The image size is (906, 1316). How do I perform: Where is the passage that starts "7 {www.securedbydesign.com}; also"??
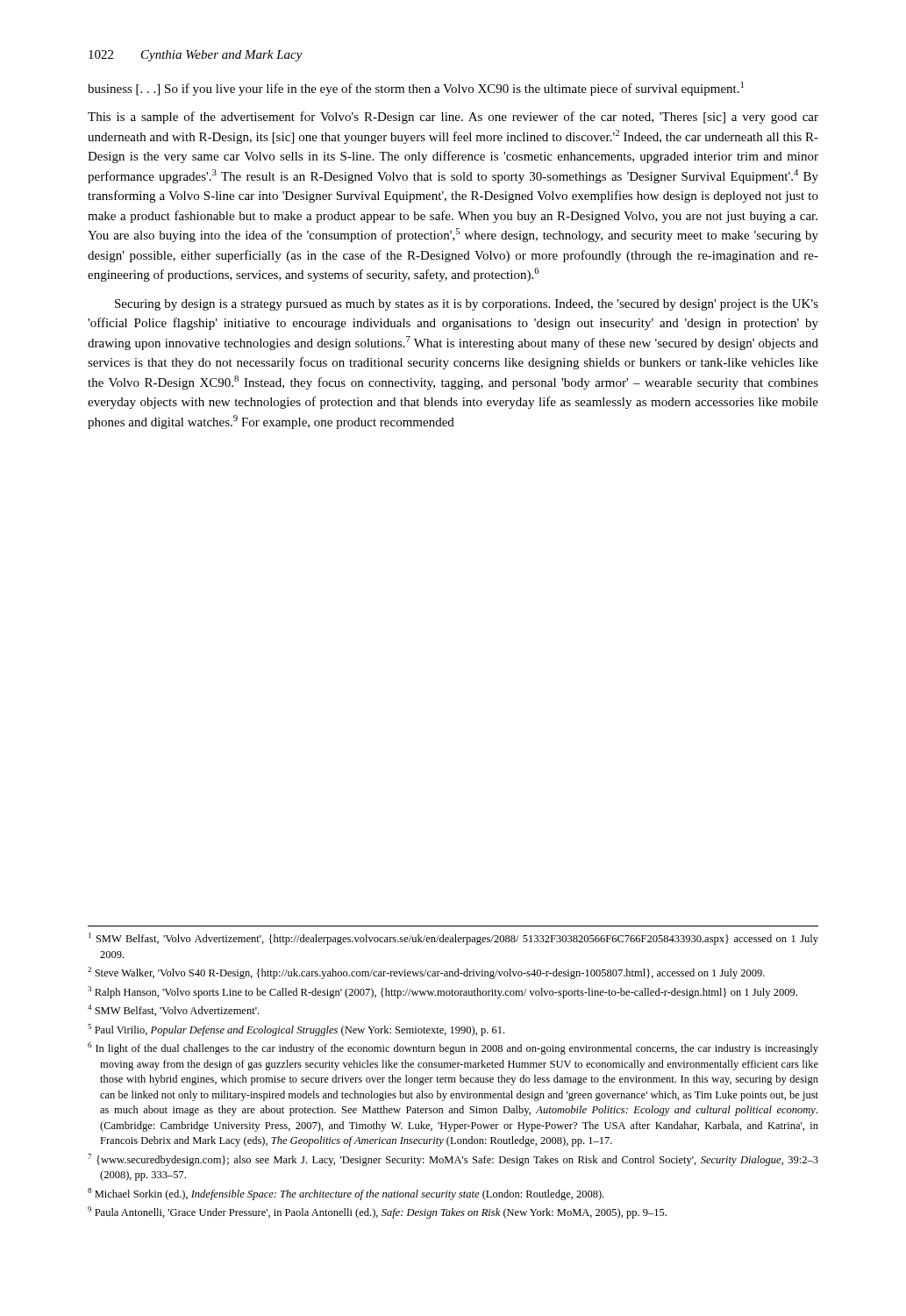(x=453, y=1167)
